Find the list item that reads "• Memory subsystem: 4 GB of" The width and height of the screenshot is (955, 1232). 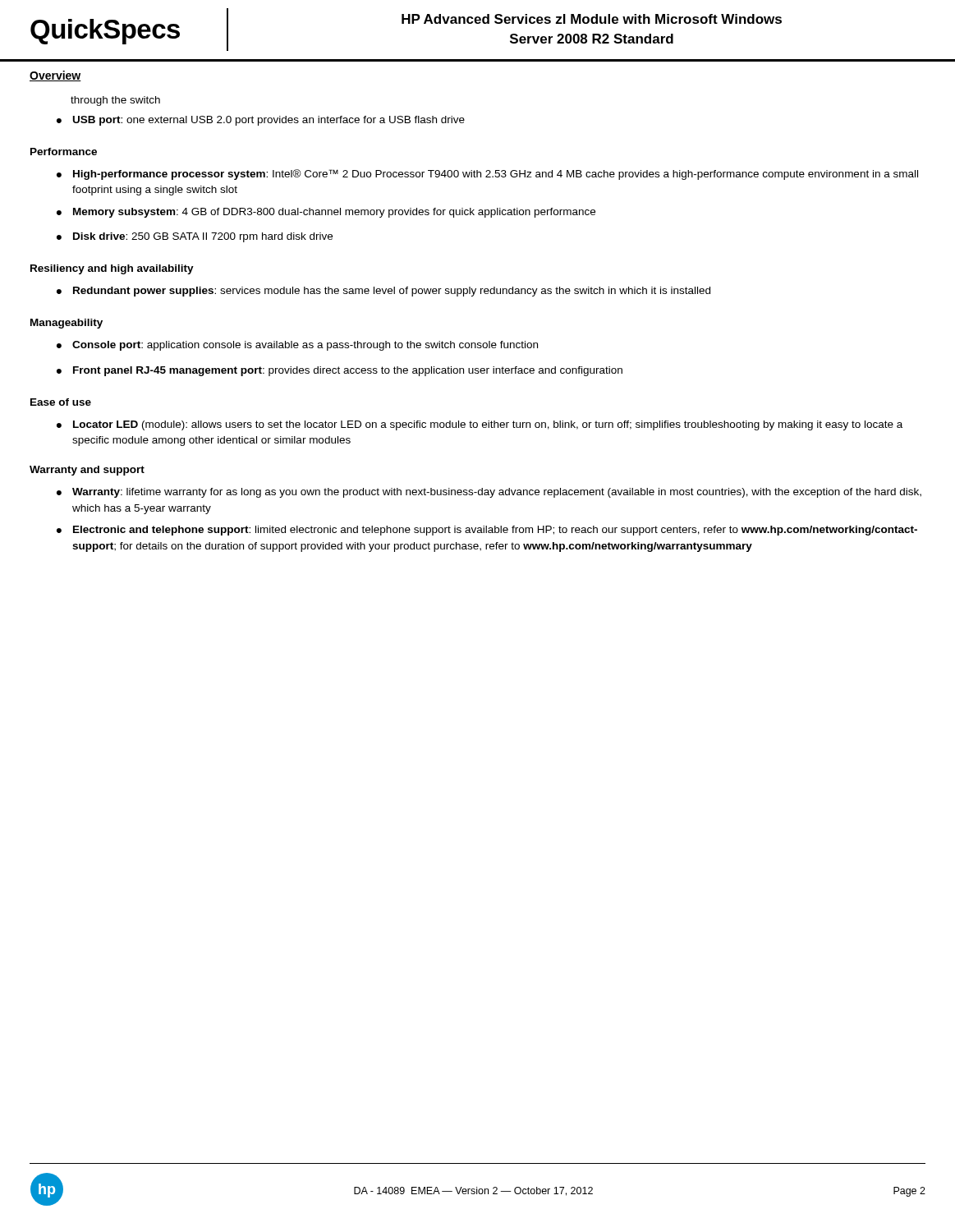pyautogui.click(x=326, y=213)
